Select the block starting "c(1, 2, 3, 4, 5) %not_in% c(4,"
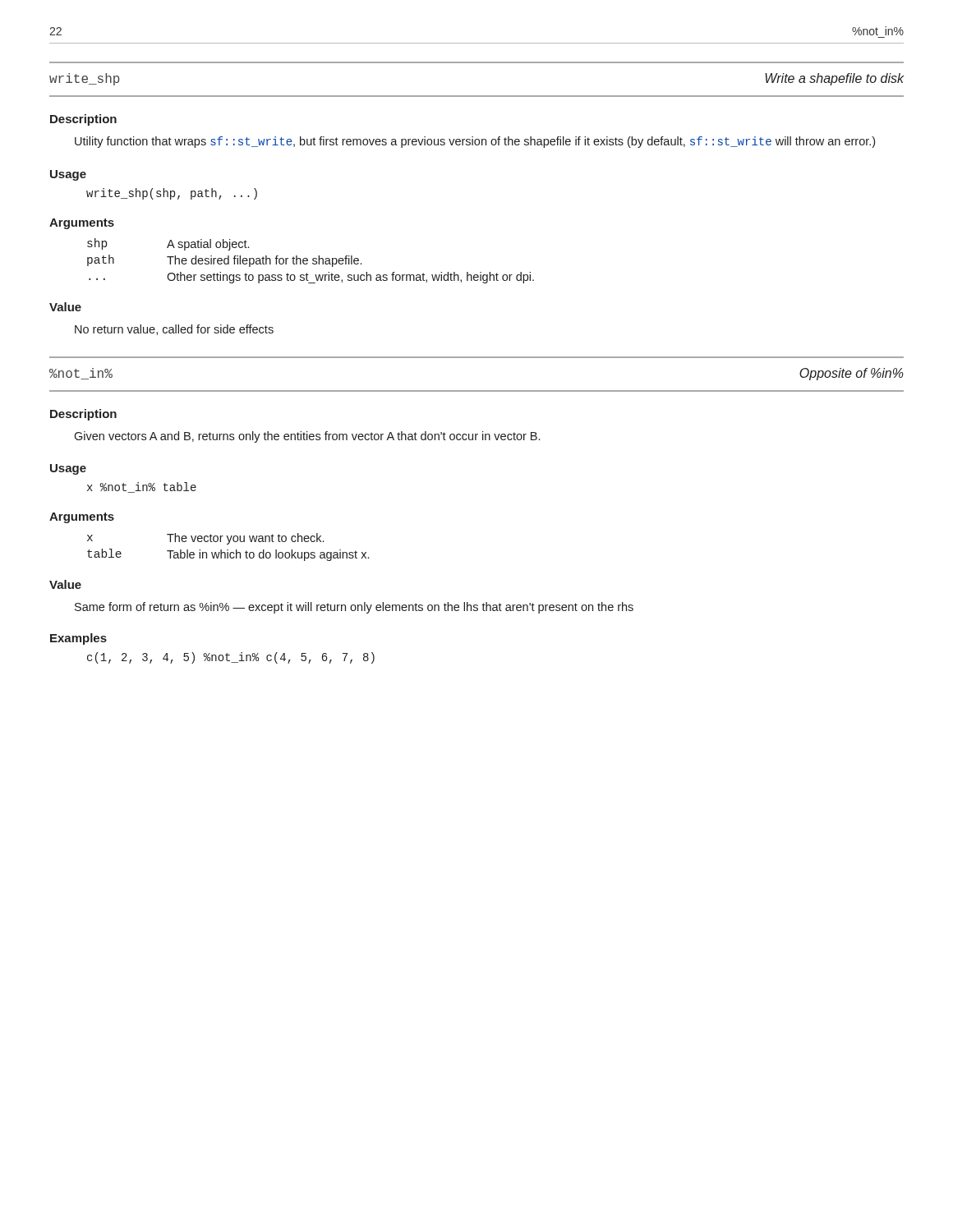 231,658
